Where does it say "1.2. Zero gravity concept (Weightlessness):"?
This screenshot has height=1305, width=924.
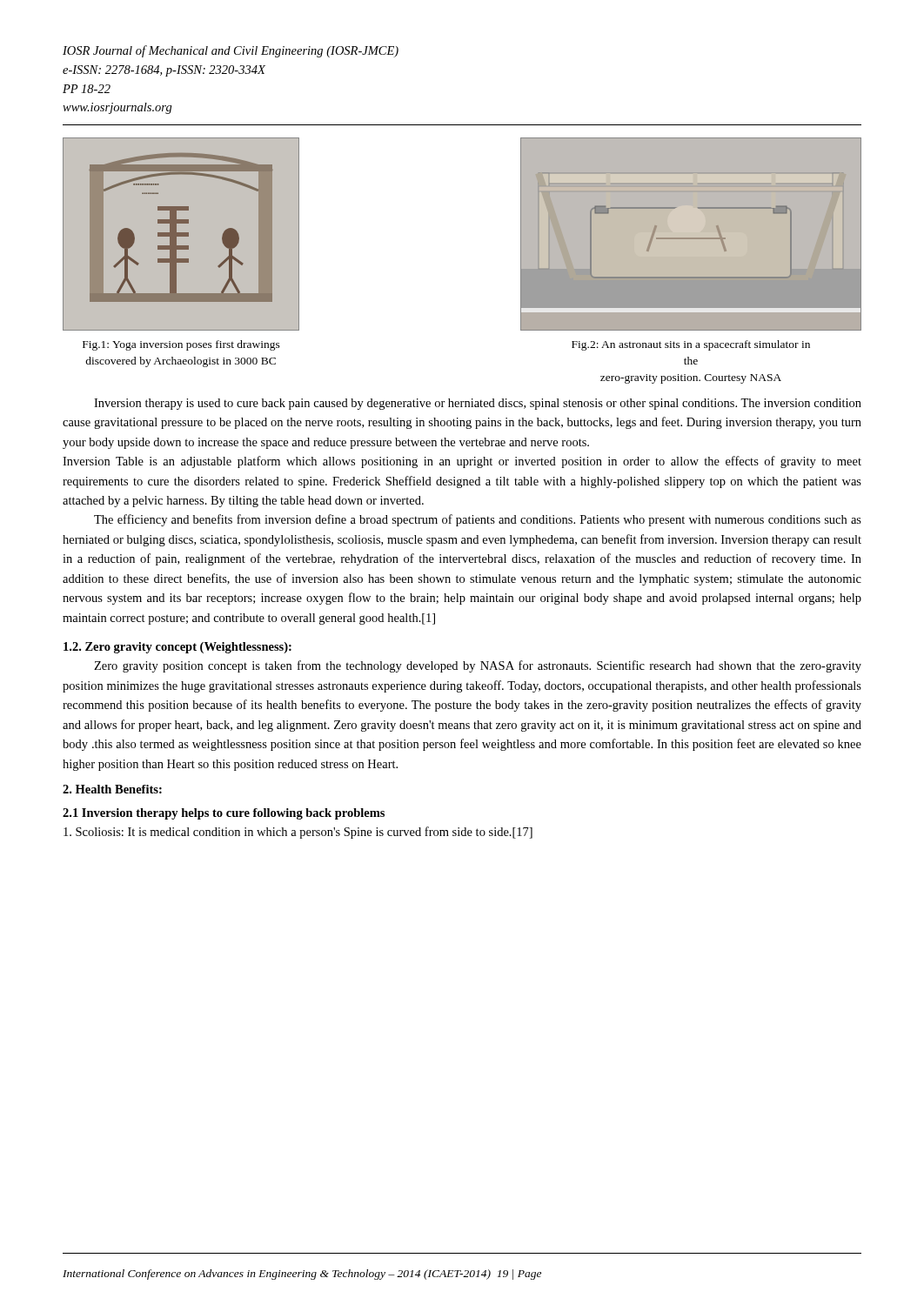pos(177,647)
